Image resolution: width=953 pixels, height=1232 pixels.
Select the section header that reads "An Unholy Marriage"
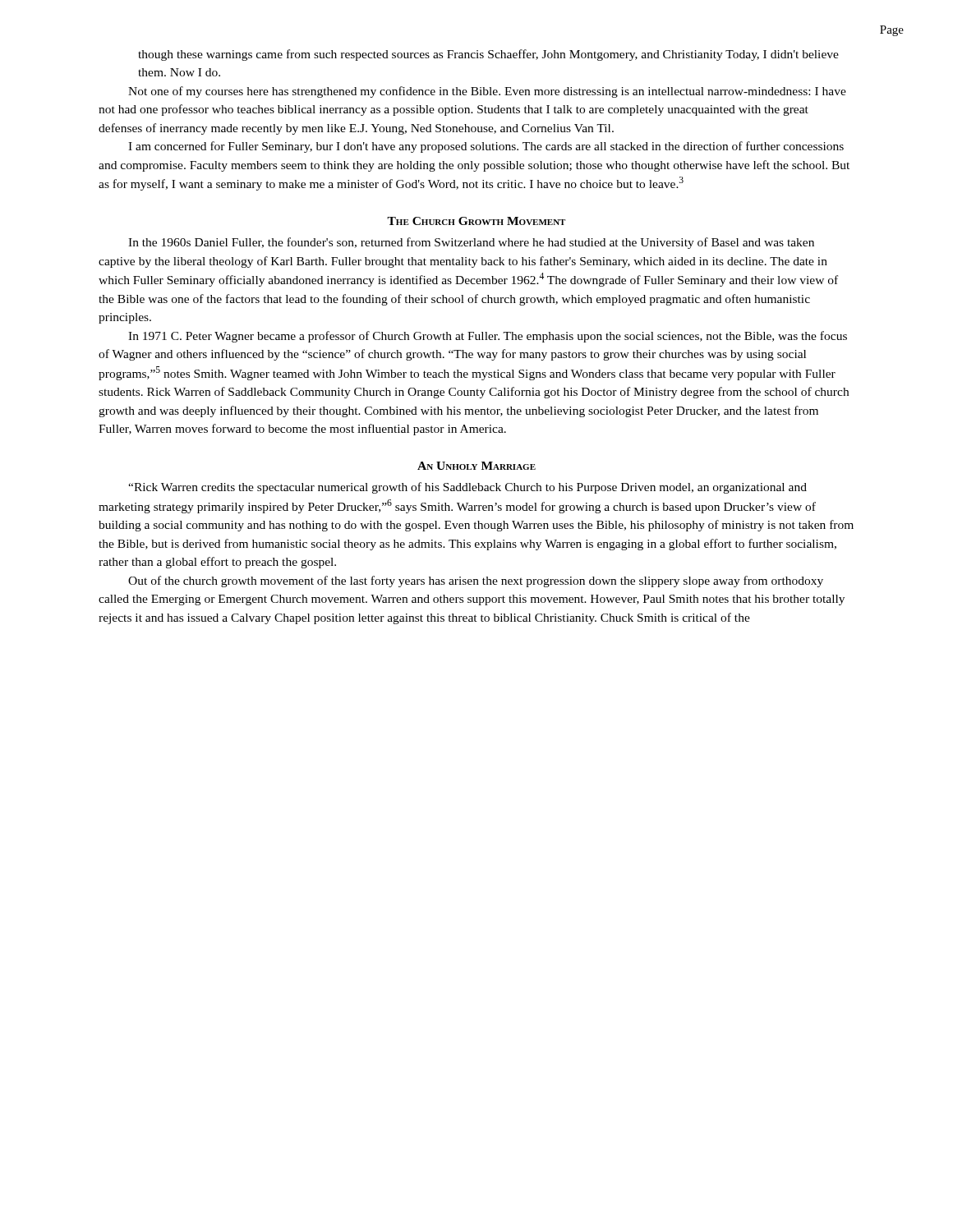tap(476, 465)
